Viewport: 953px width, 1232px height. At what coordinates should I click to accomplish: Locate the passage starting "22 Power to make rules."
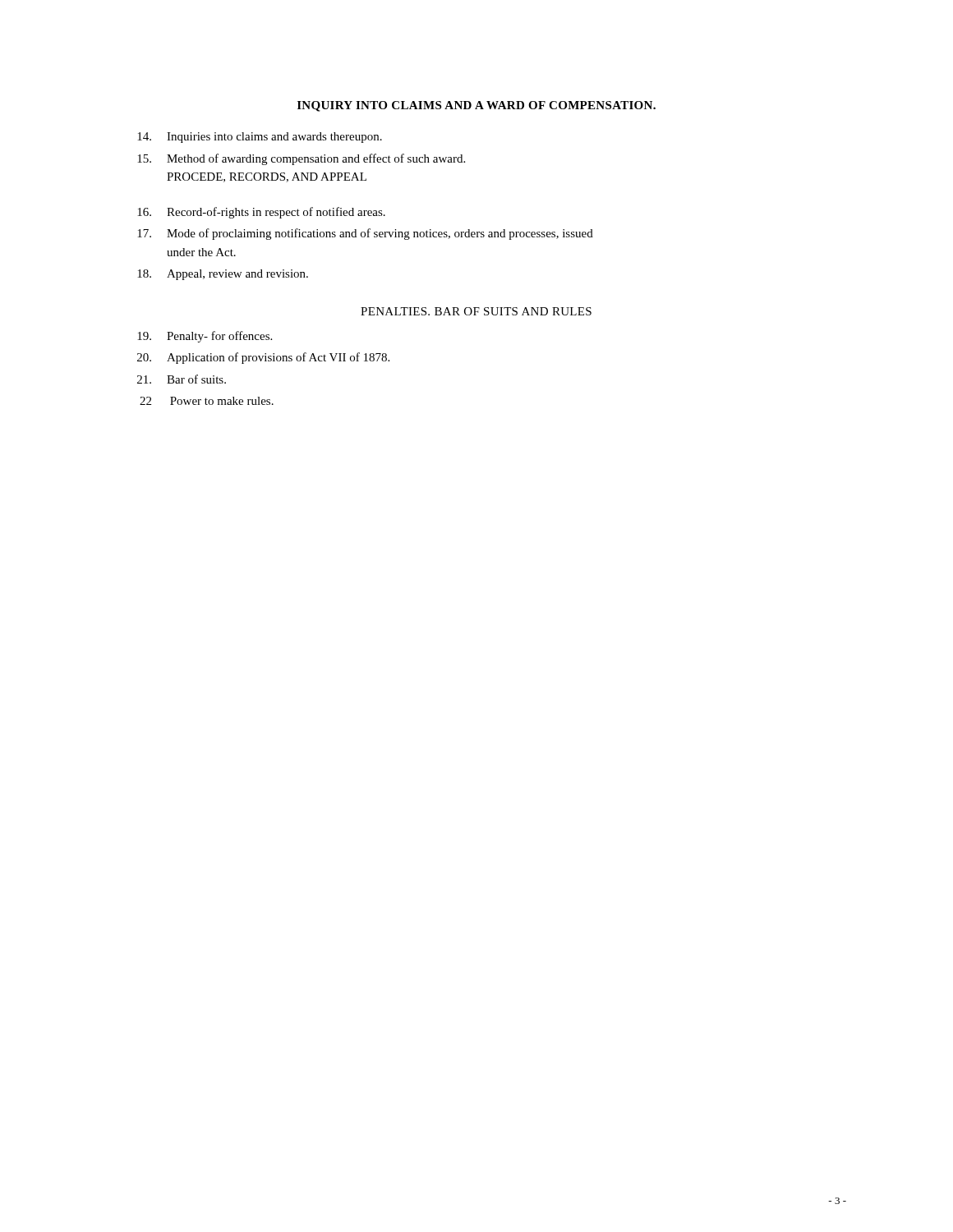(207, 401)
